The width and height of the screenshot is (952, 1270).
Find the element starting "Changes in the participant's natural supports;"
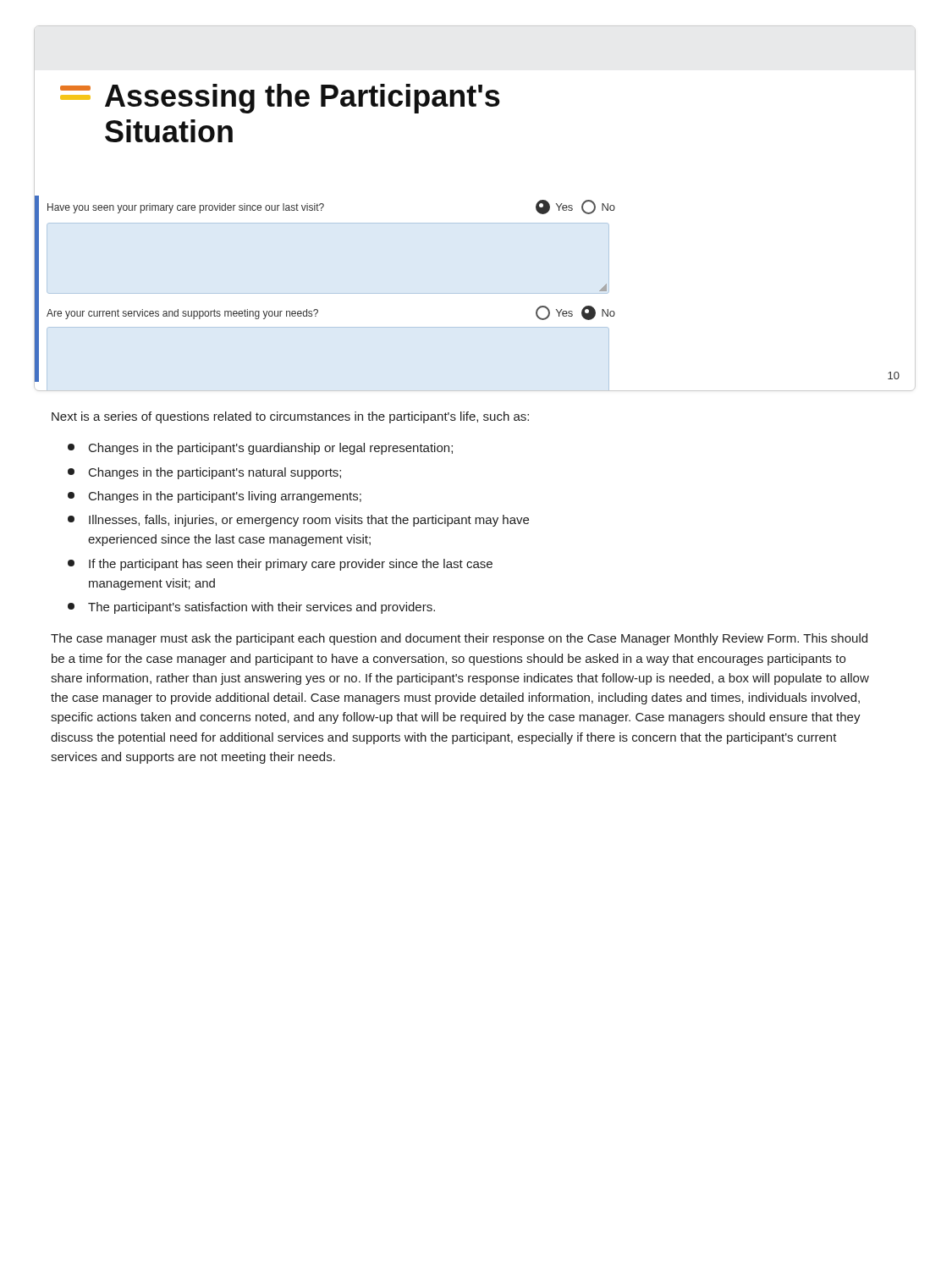204,473
